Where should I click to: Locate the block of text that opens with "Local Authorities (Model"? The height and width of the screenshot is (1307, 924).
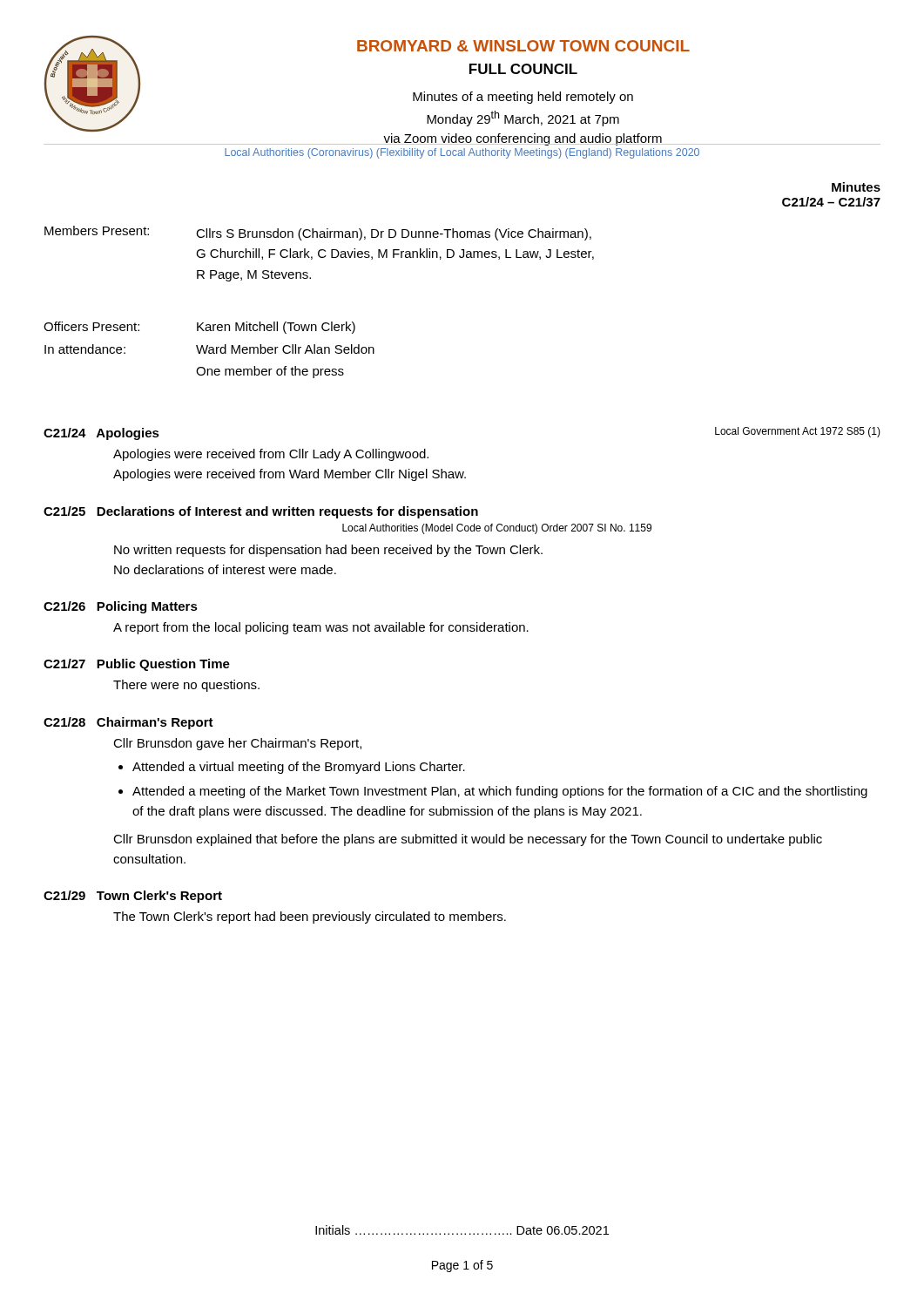pyautogui.click(x=497, y=528)
